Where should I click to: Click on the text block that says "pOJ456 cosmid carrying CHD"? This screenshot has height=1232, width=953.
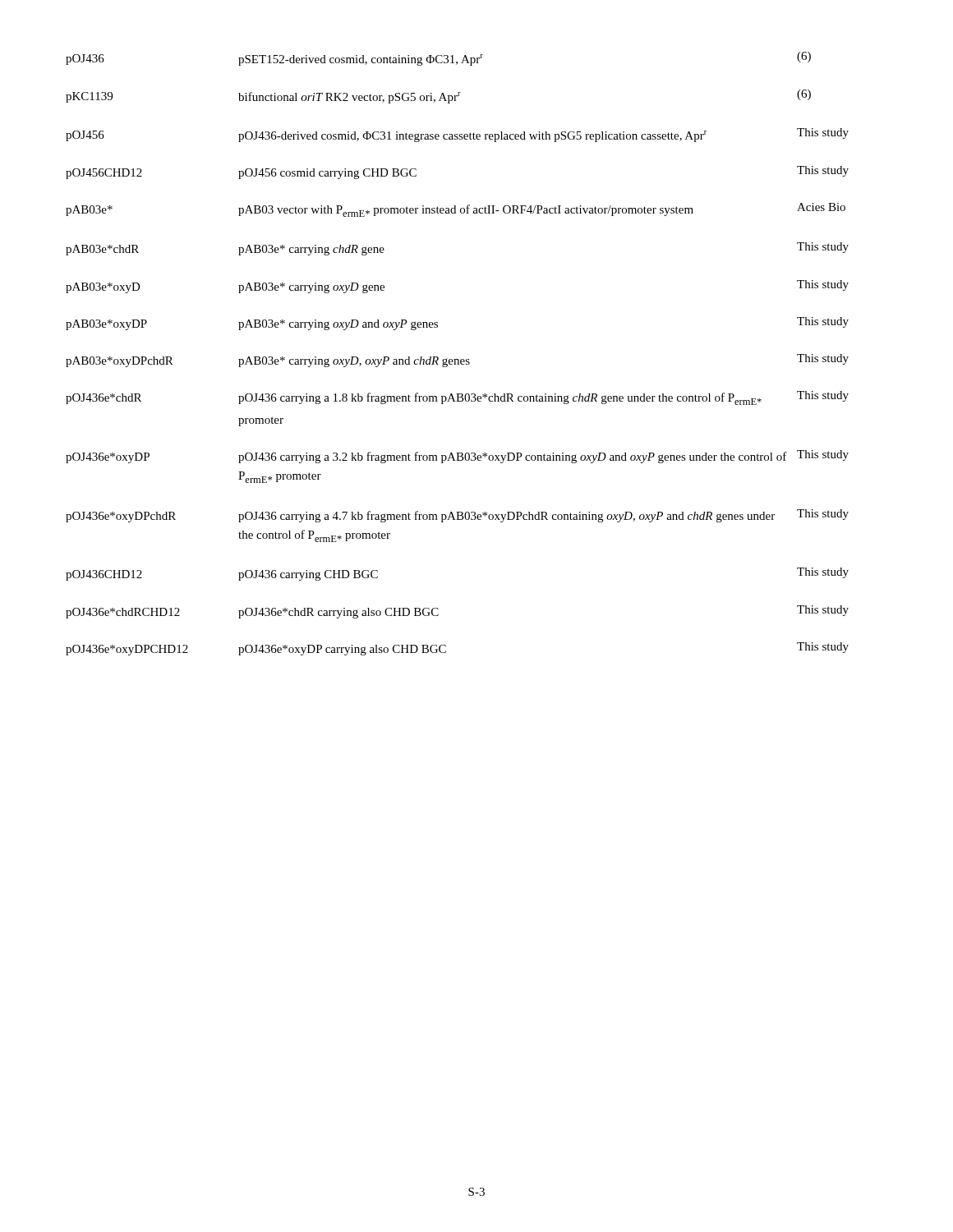tap(328, 172)
